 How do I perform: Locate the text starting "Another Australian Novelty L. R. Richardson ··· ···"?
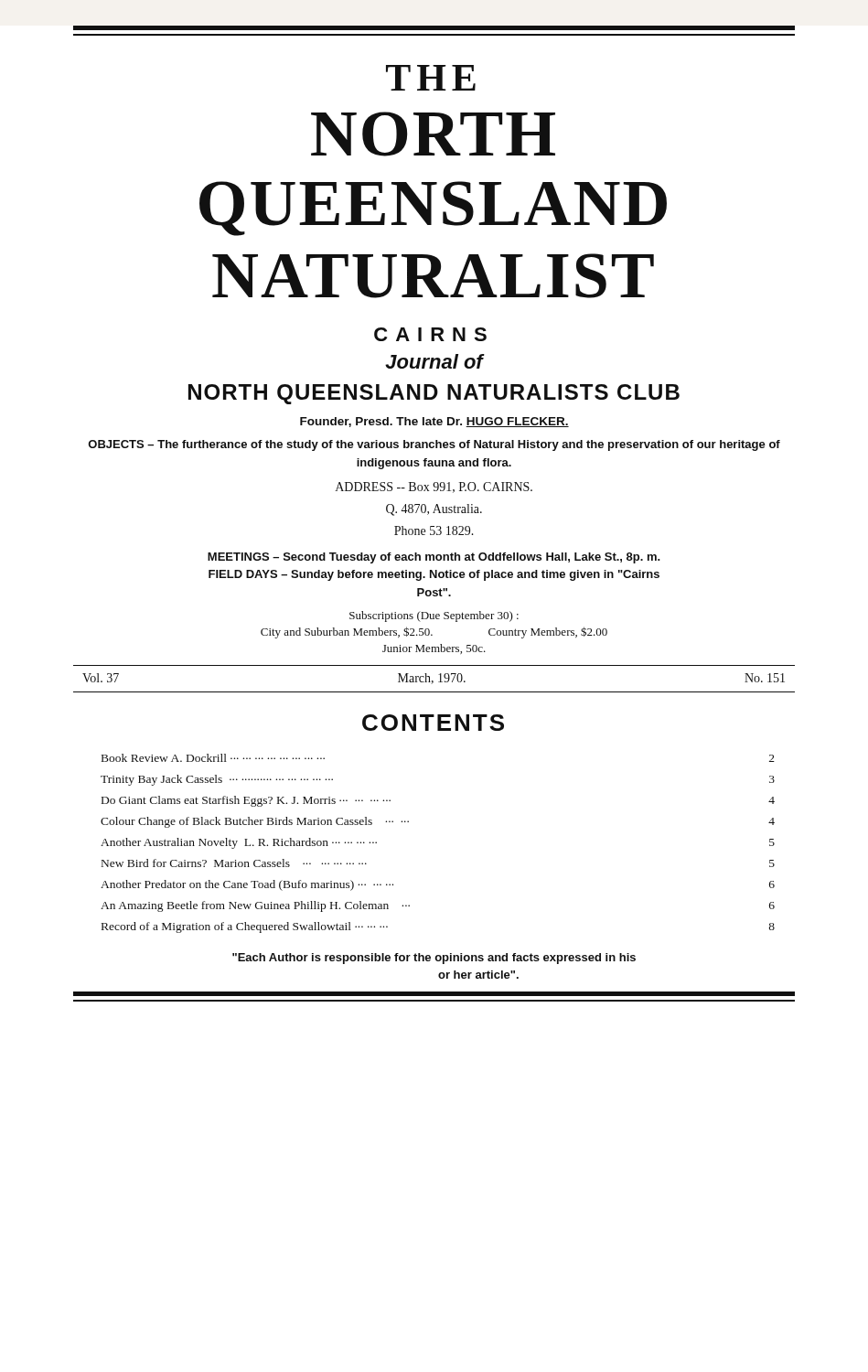coord(217,843)
